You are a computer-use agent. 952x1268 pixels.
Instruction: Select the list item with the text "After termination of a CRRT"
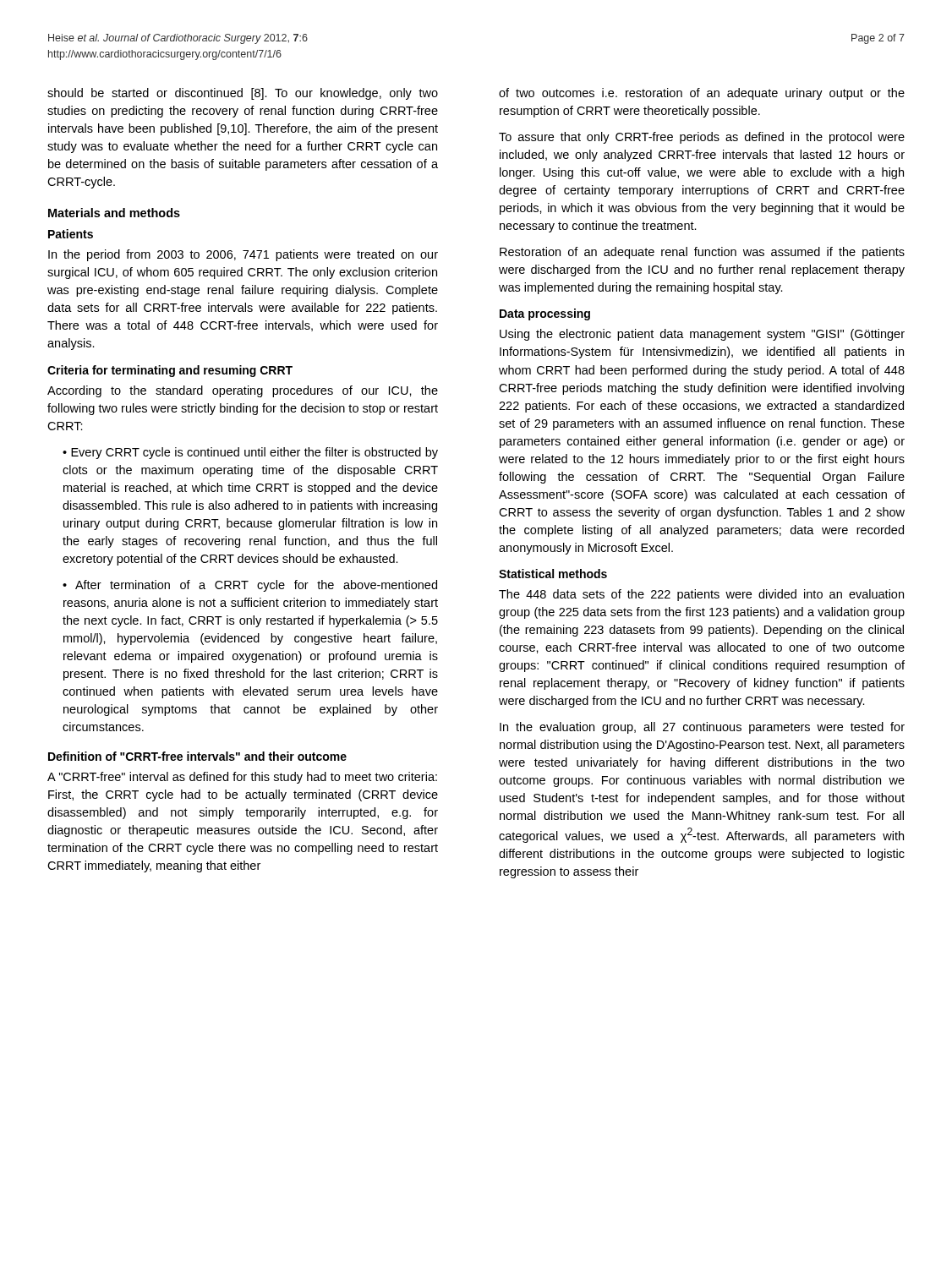tap(250, 656)
